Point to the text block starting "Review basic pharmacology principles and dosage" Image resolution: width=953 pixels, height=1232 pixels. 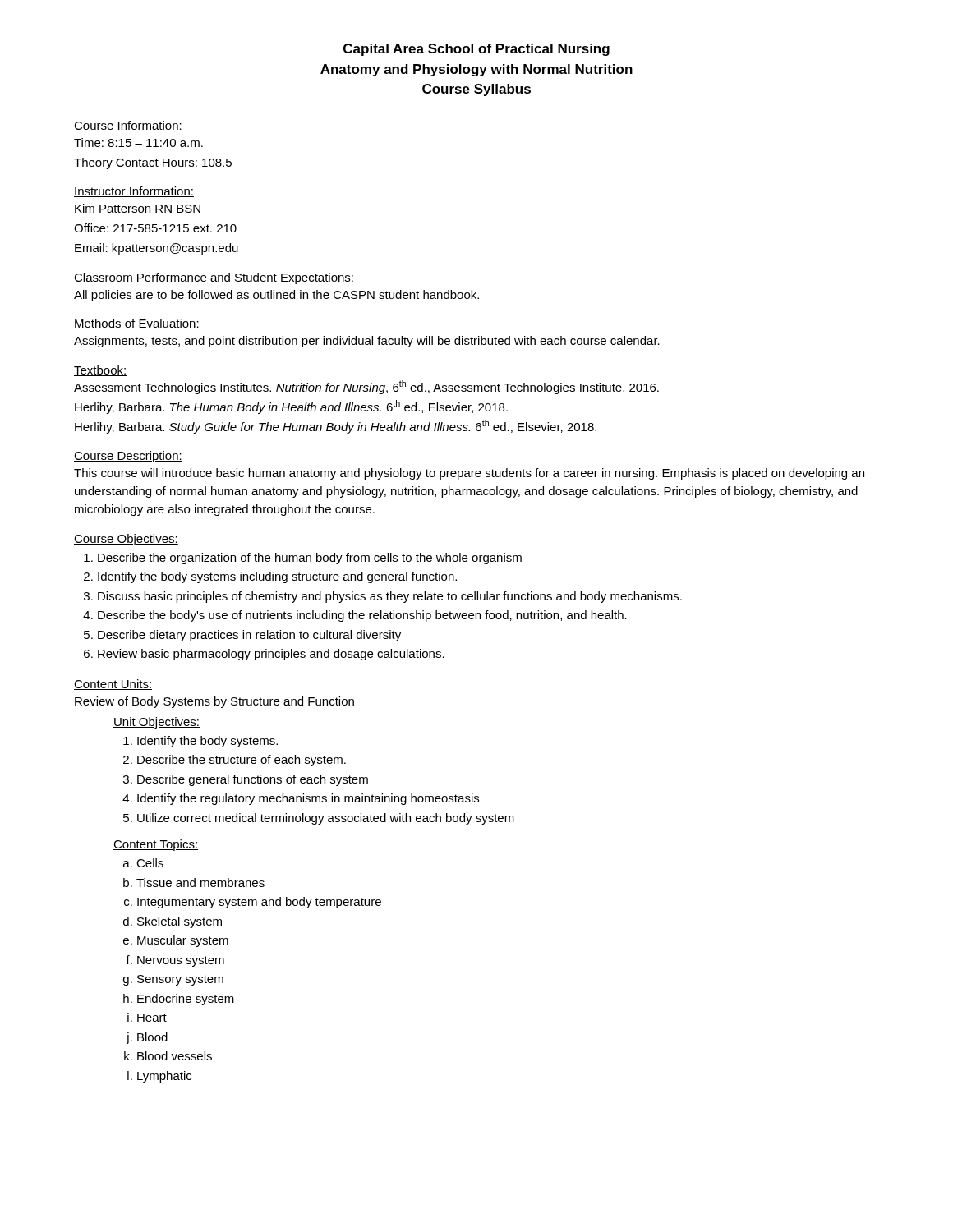click(x=271, y=654)
